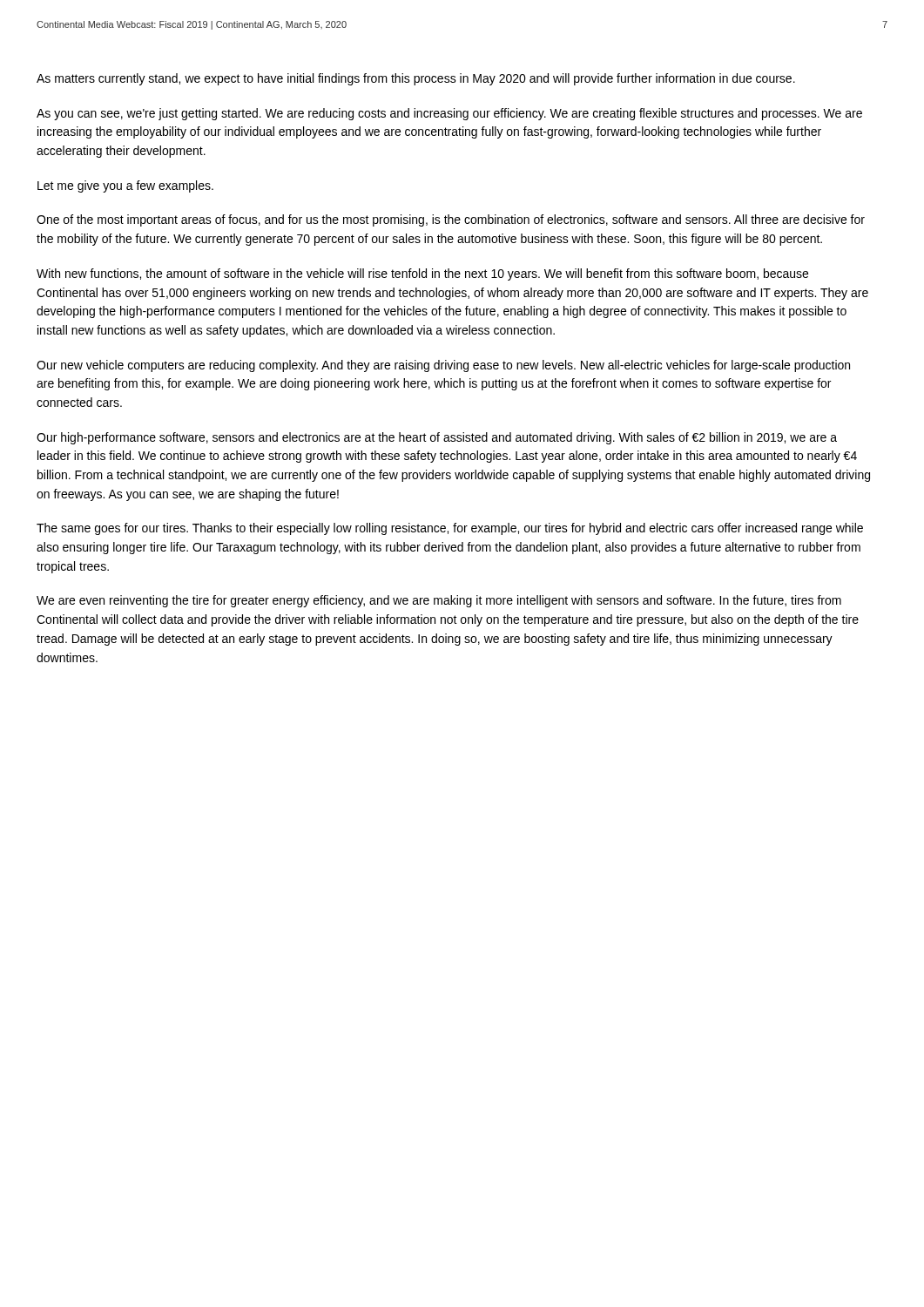The width and height of the screenshot is (924, 1307).
Task: Select the text block that reads "As matters currently stand, we expect to"
Action: pos(416,78)
